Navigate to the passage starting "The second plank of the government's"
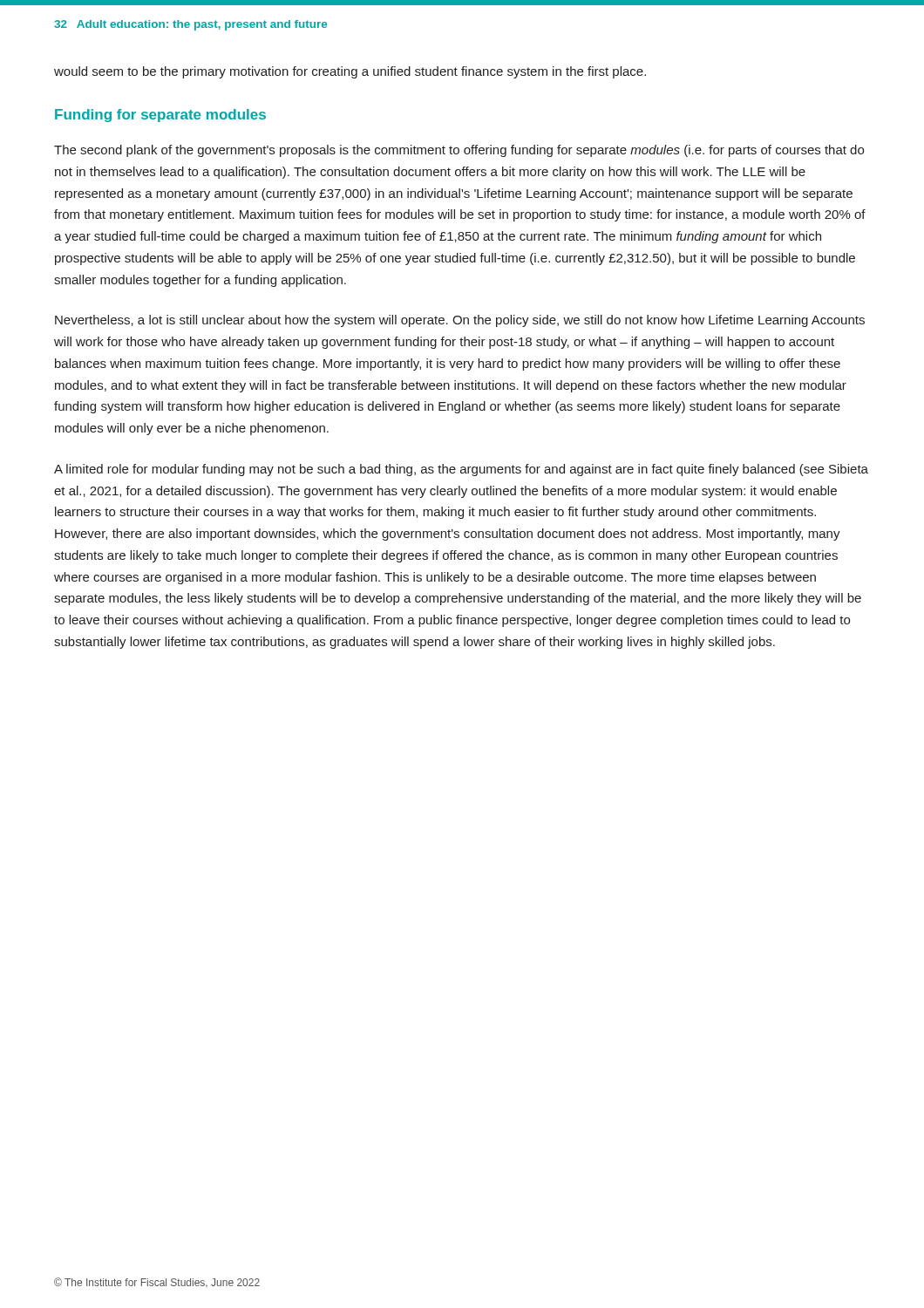Screen dimensions: 1308x924 pos(460,214)
